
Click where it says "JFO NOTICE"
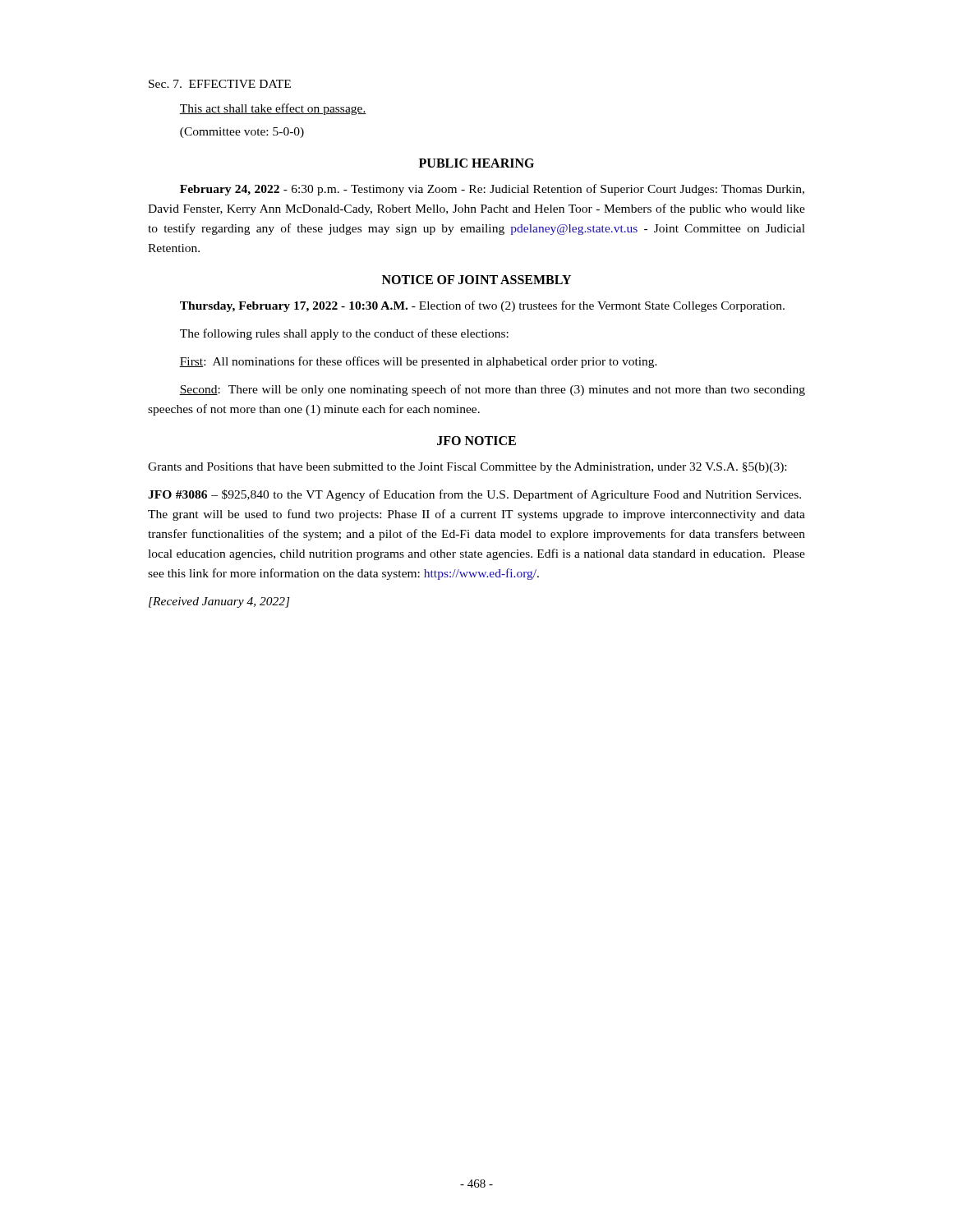tap(476, 441)
